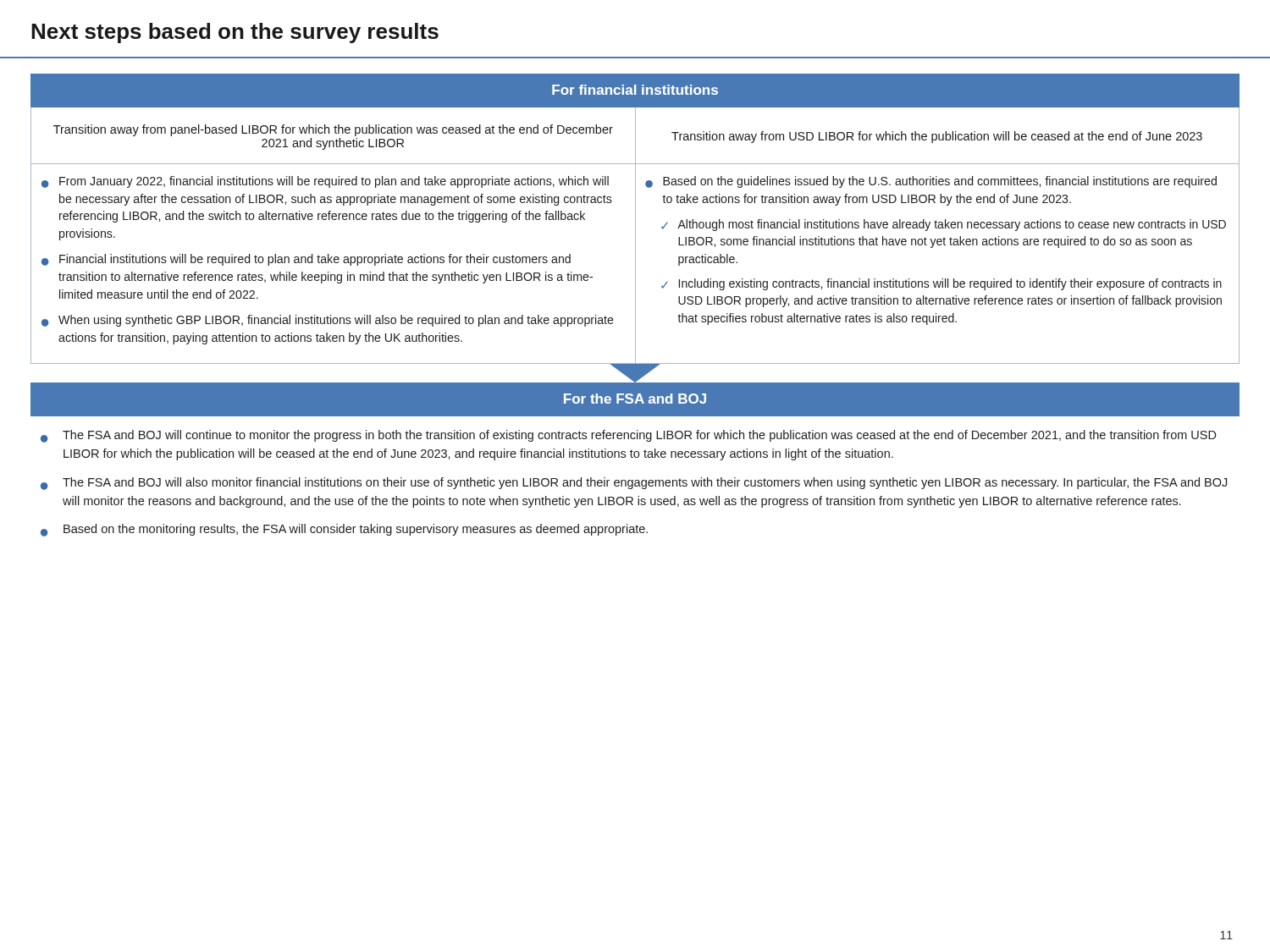Find the text block starting "Next steps based on the survey"

[x=235, y=31]
